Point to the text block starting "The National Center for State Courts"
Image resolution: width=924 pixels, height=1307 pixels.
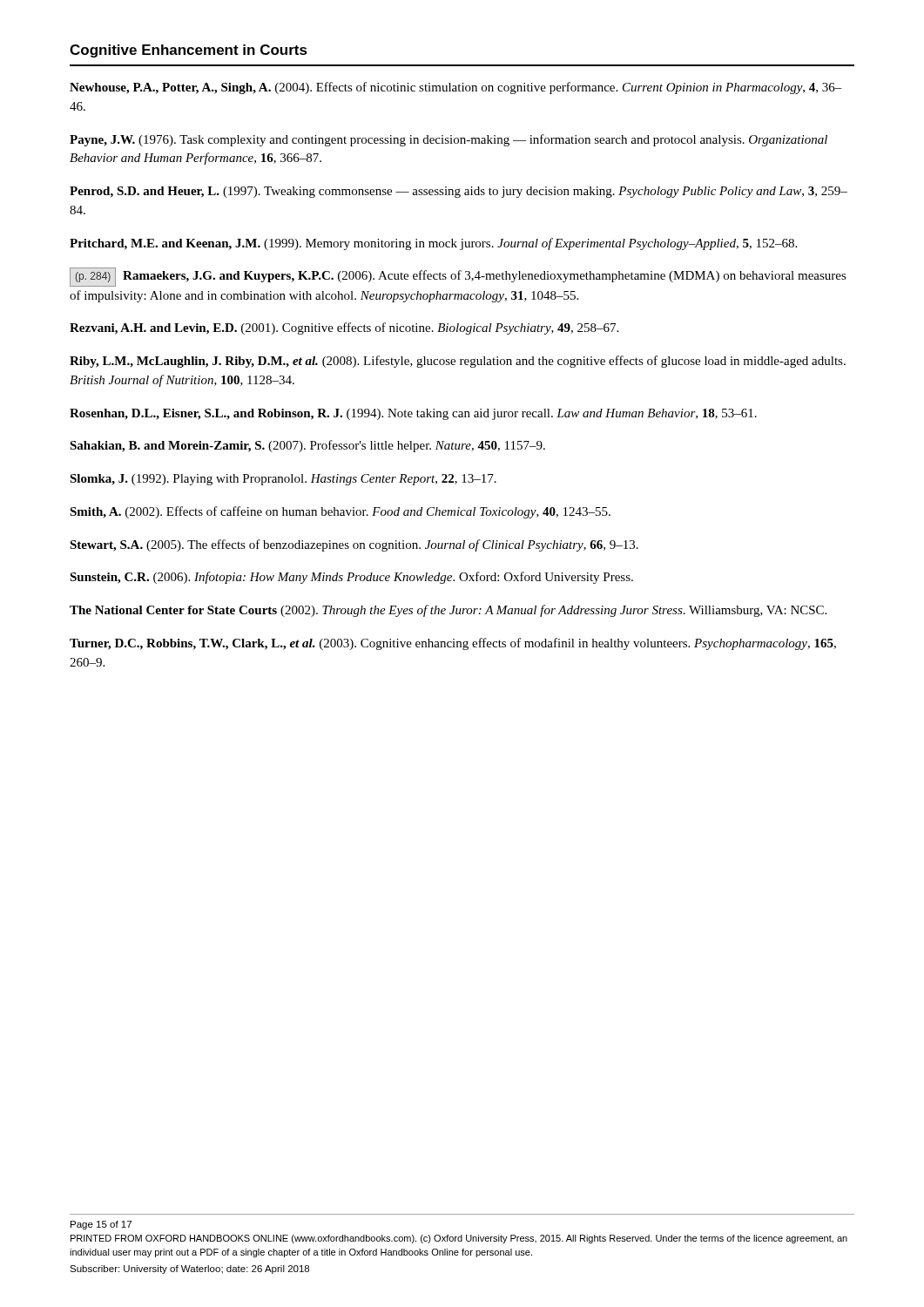[462, 611]
